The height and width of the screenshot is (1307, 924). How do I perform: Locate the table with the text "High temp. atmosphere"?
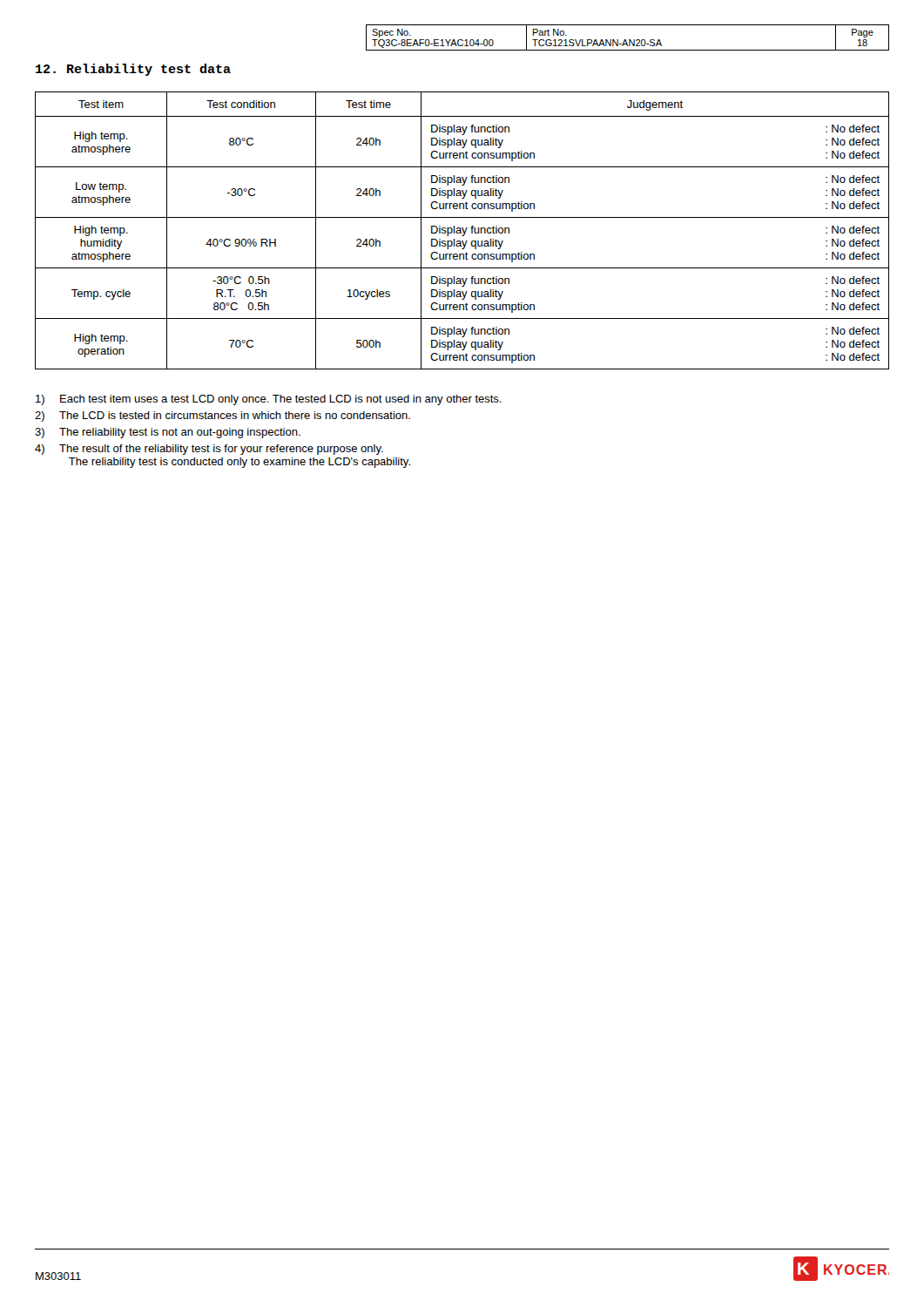(x=462, y=230)
